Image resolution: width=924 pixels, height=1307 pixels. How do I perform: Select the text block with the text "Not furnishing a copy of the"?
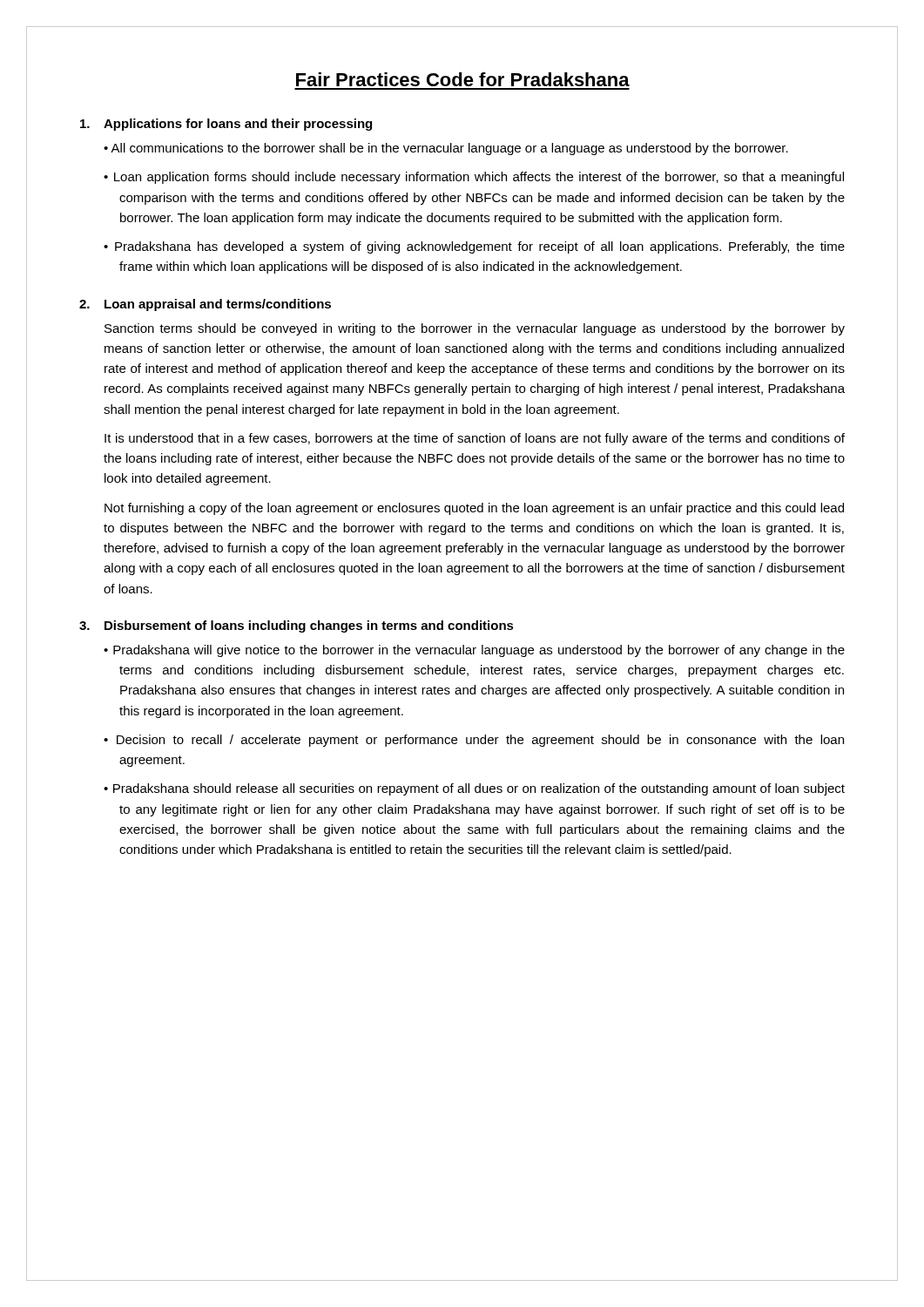pos(474,548)
